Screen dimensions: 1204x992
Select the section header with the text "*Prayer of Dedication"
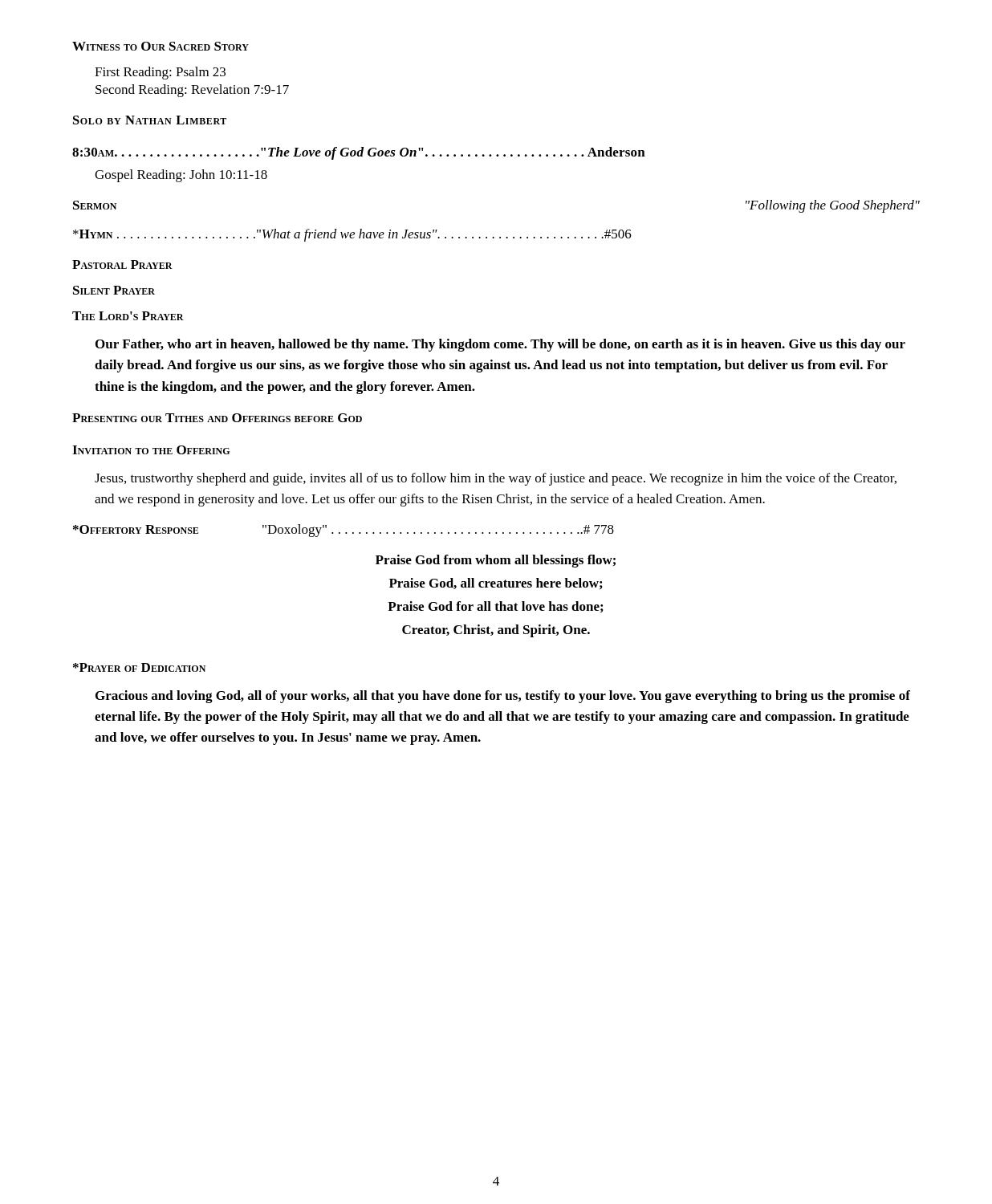tap(139, 667)
